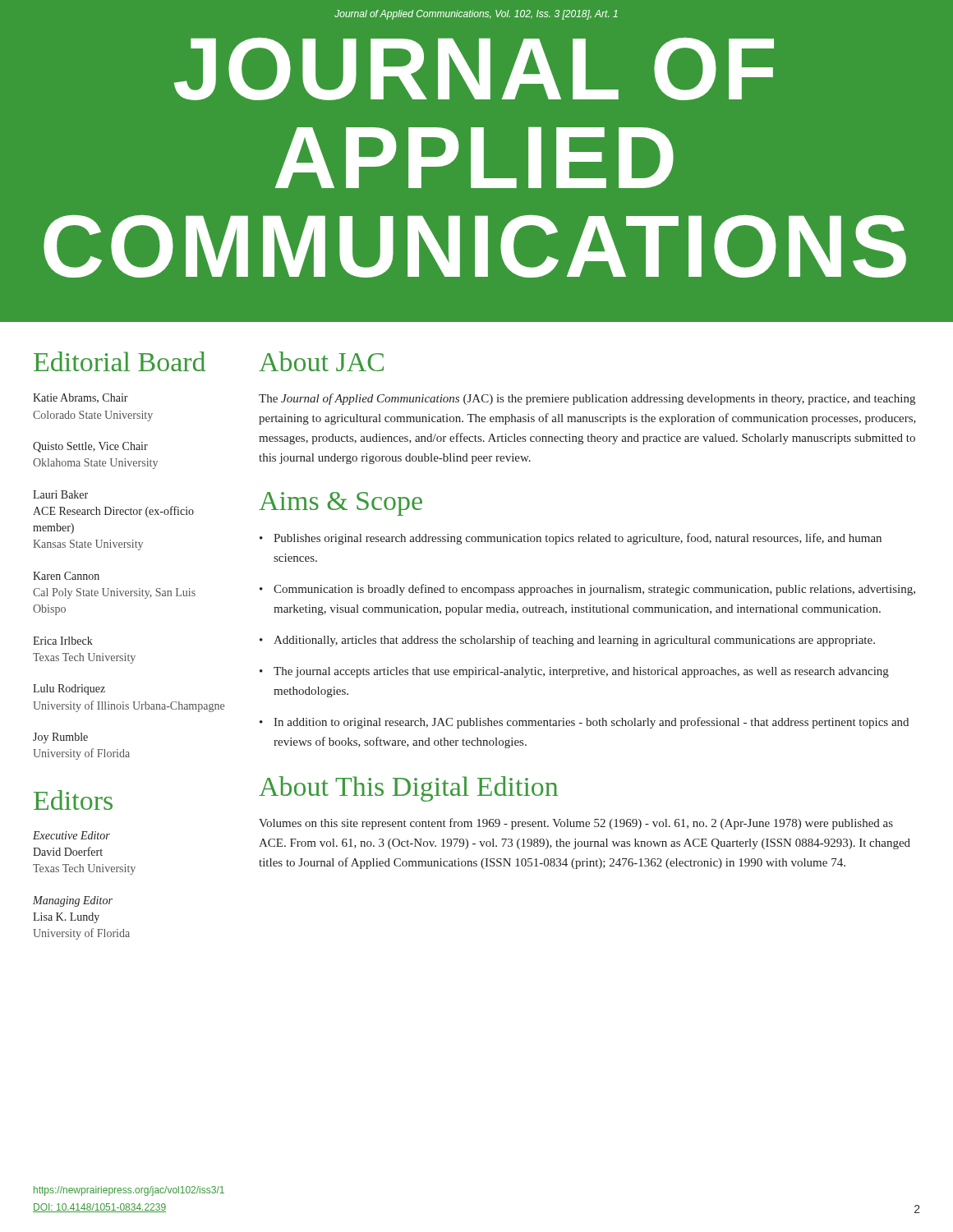Find the text block with the text "Executive Editor David Doerfert Texas Tech"

coord(84,852)
